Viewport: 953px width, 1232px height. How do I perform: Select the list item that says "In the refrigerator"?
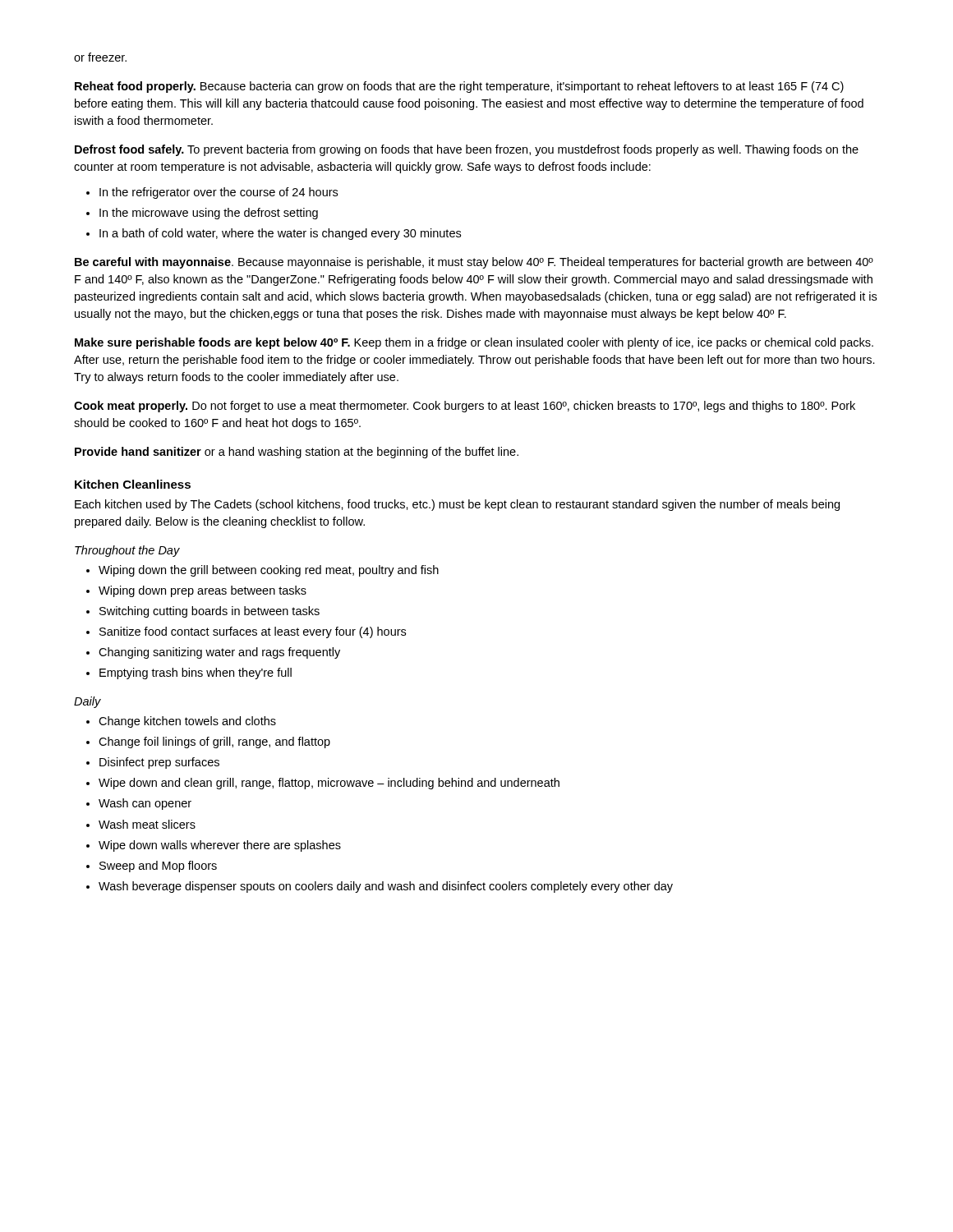[x=218, y=192]
